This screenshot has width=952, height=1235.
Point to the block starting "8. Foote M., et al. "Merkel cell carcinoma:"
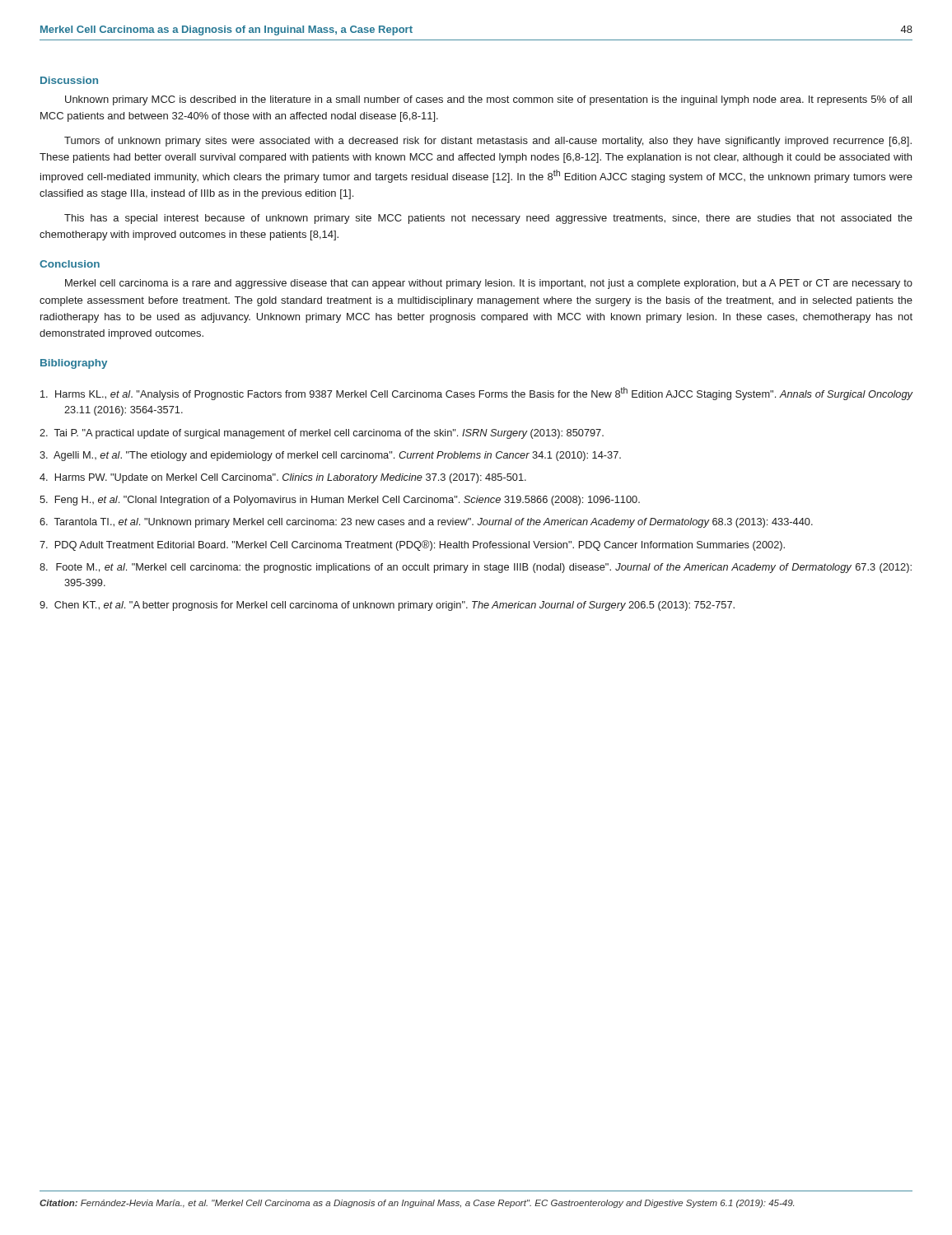point(476,575)
